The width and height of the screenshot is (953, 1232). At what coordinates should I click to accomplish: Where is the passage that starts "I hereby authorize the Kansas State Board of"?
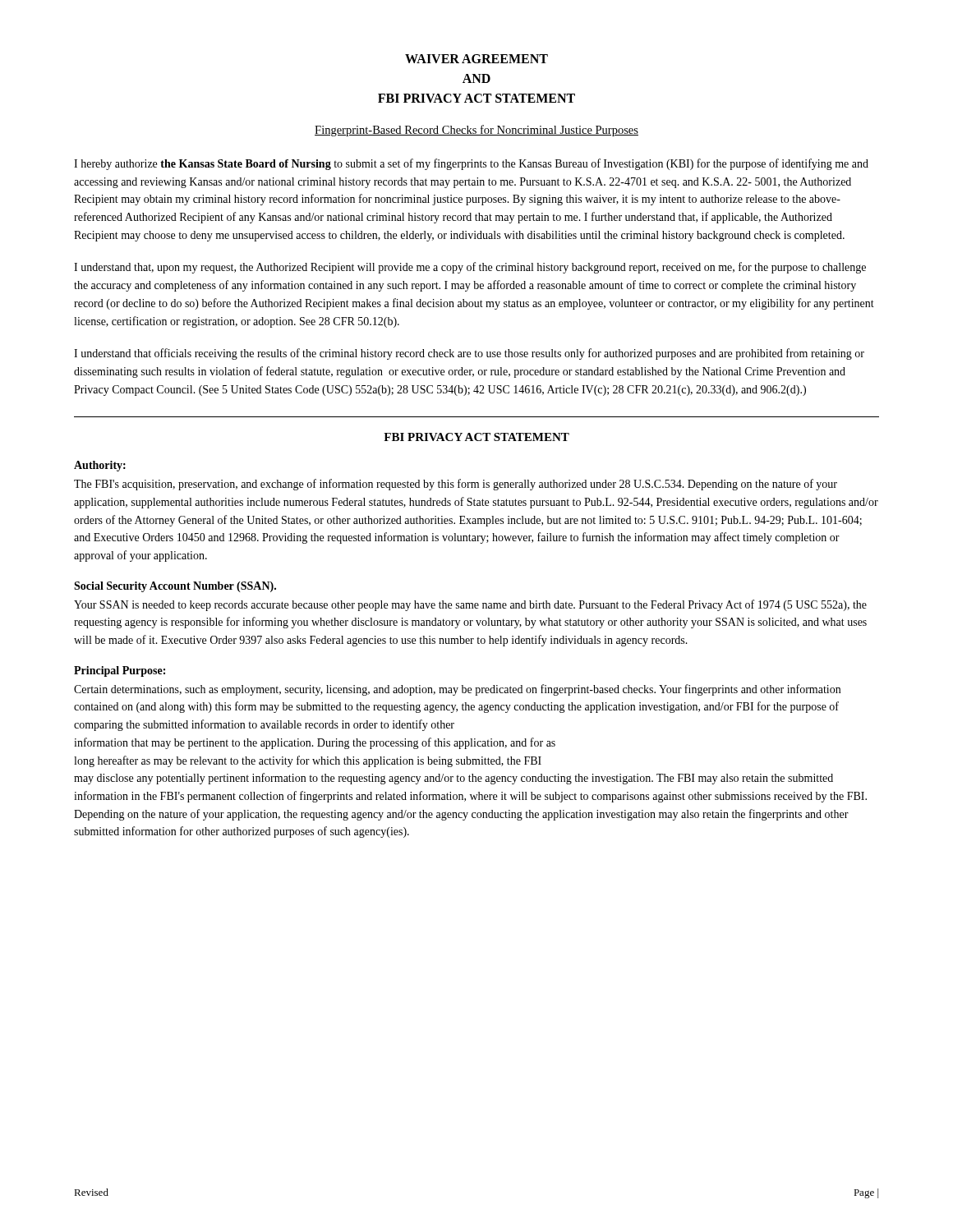471,199
